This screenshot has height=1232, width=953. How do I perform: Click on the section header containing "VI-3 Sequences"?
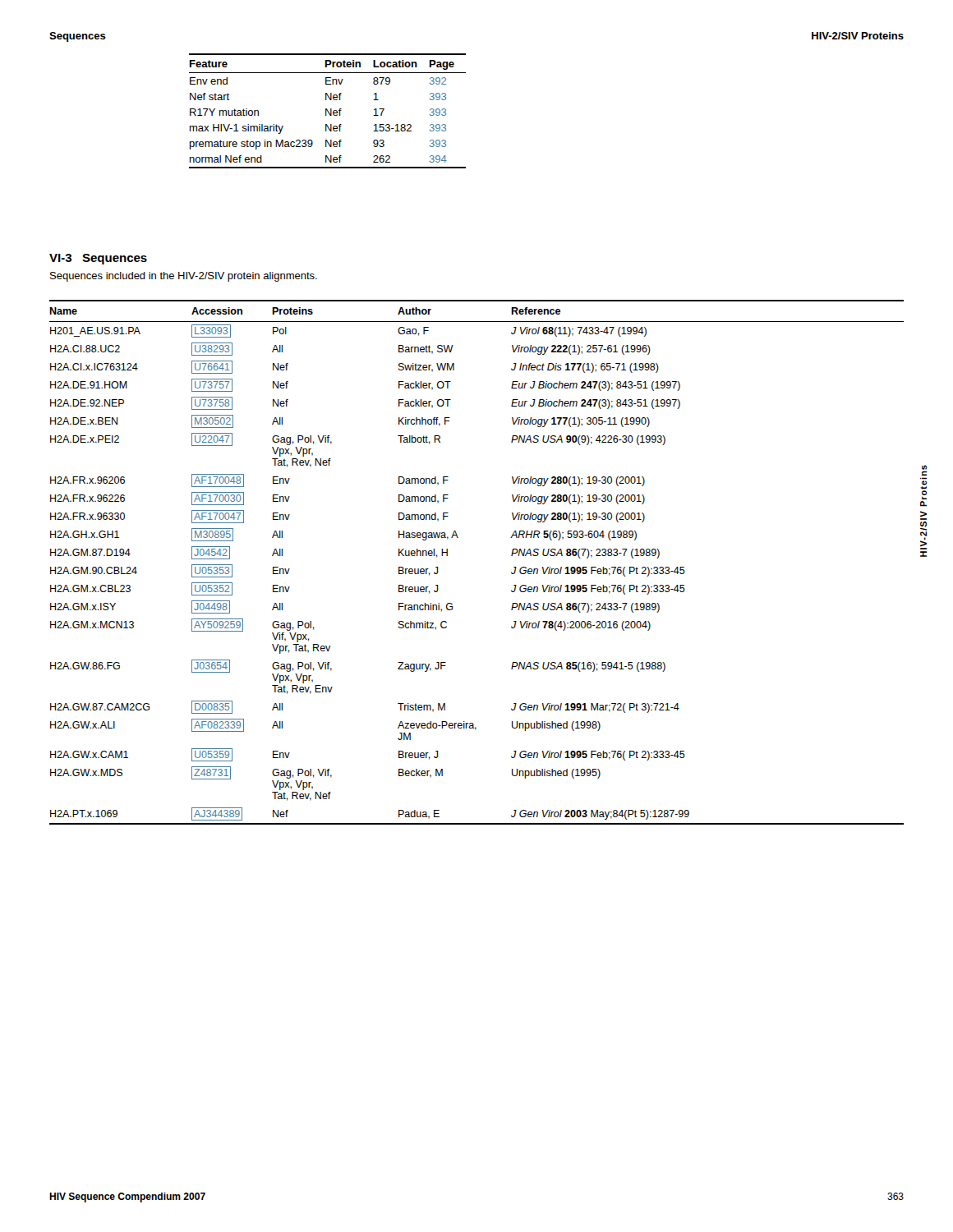[x=98, y=257]
